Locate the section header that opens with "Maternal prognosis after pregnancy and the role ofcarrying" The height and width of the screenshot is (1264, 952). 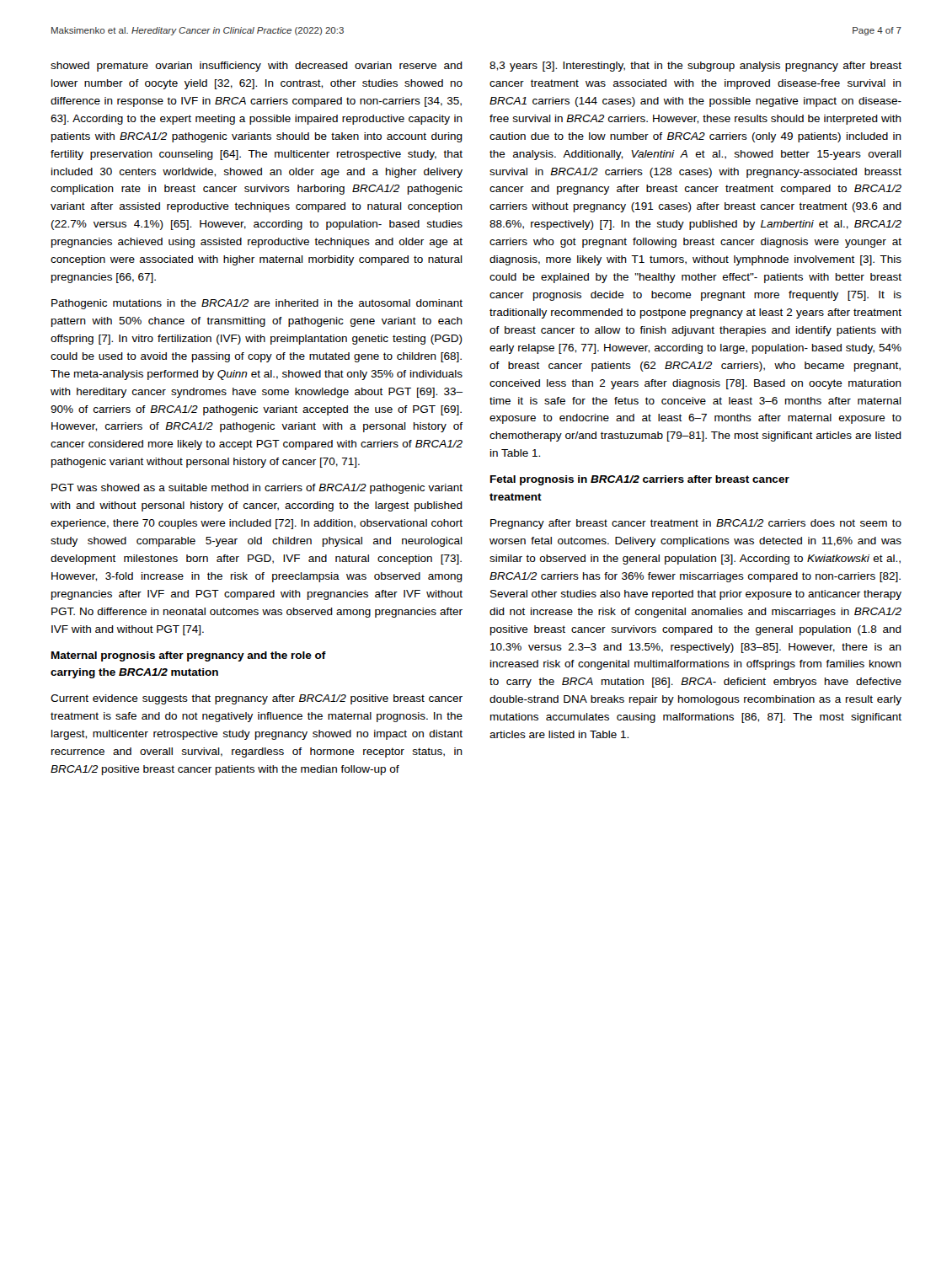[x=257, y=664]
